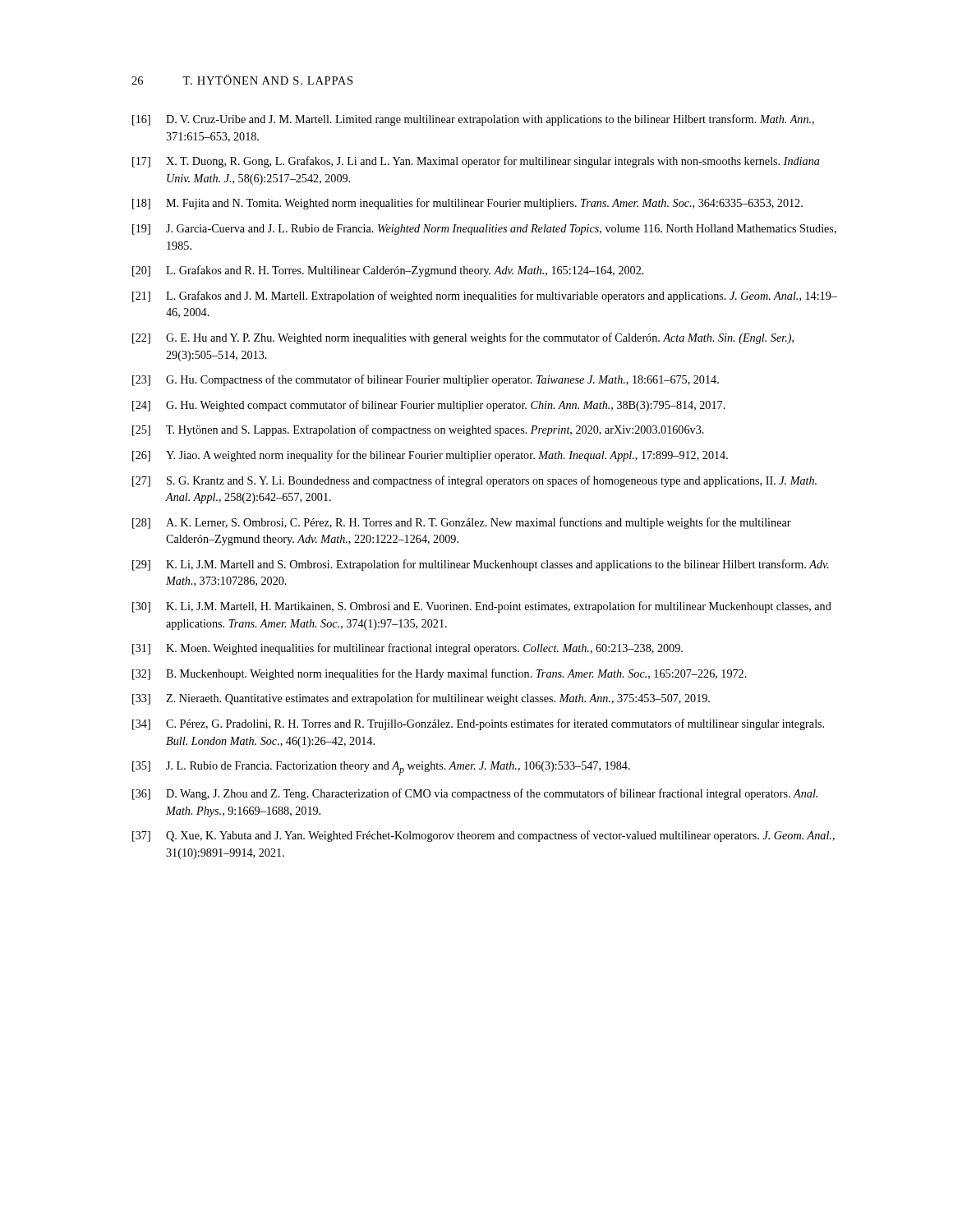The height and width of the screenshot is (1232, 953).
Task: Find the text block starting "[16] D. V. Cruz-Uribe and"
Action: pyautogui.click(x=485, y=128)
